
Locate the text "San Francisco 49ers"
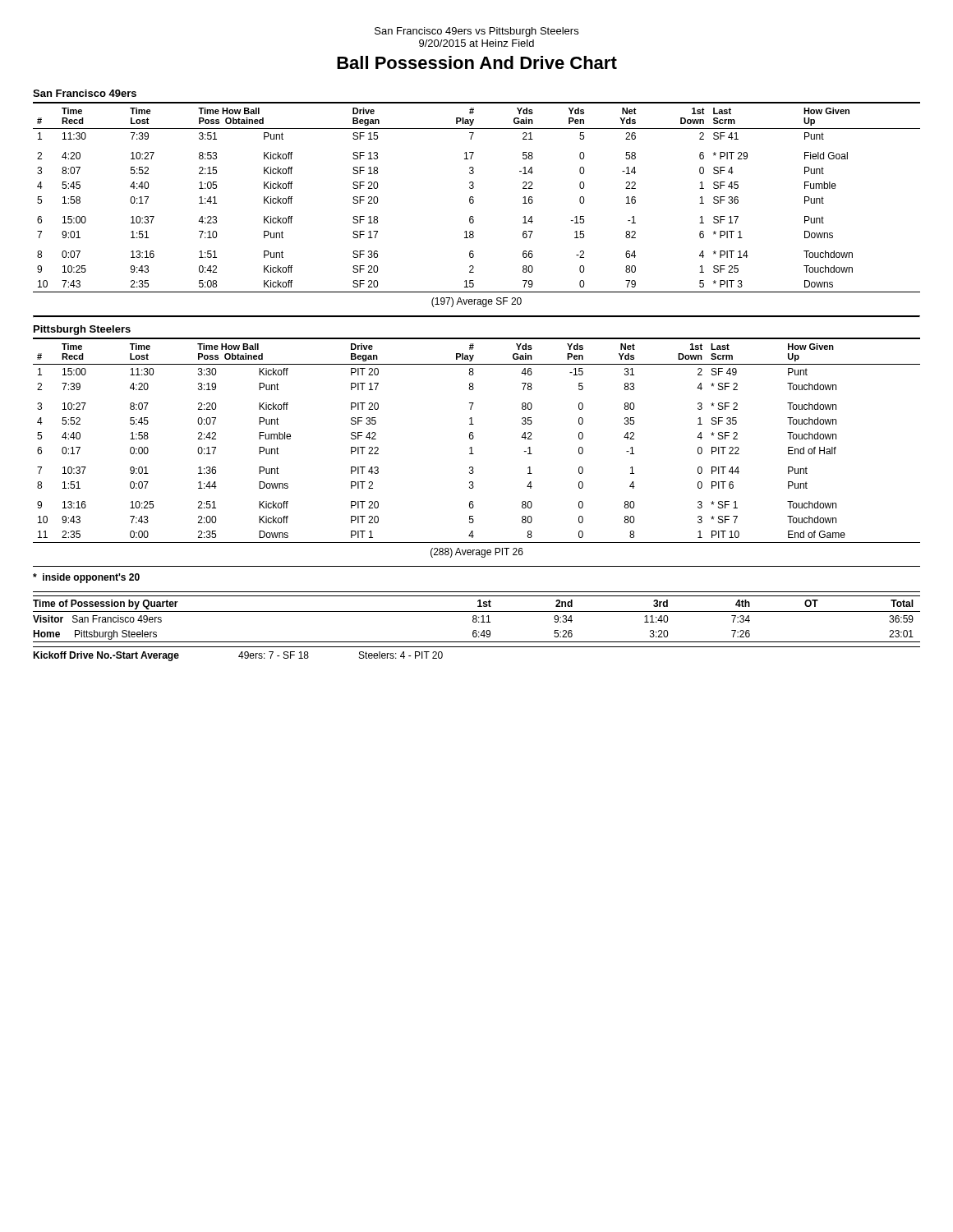[85, 93]
